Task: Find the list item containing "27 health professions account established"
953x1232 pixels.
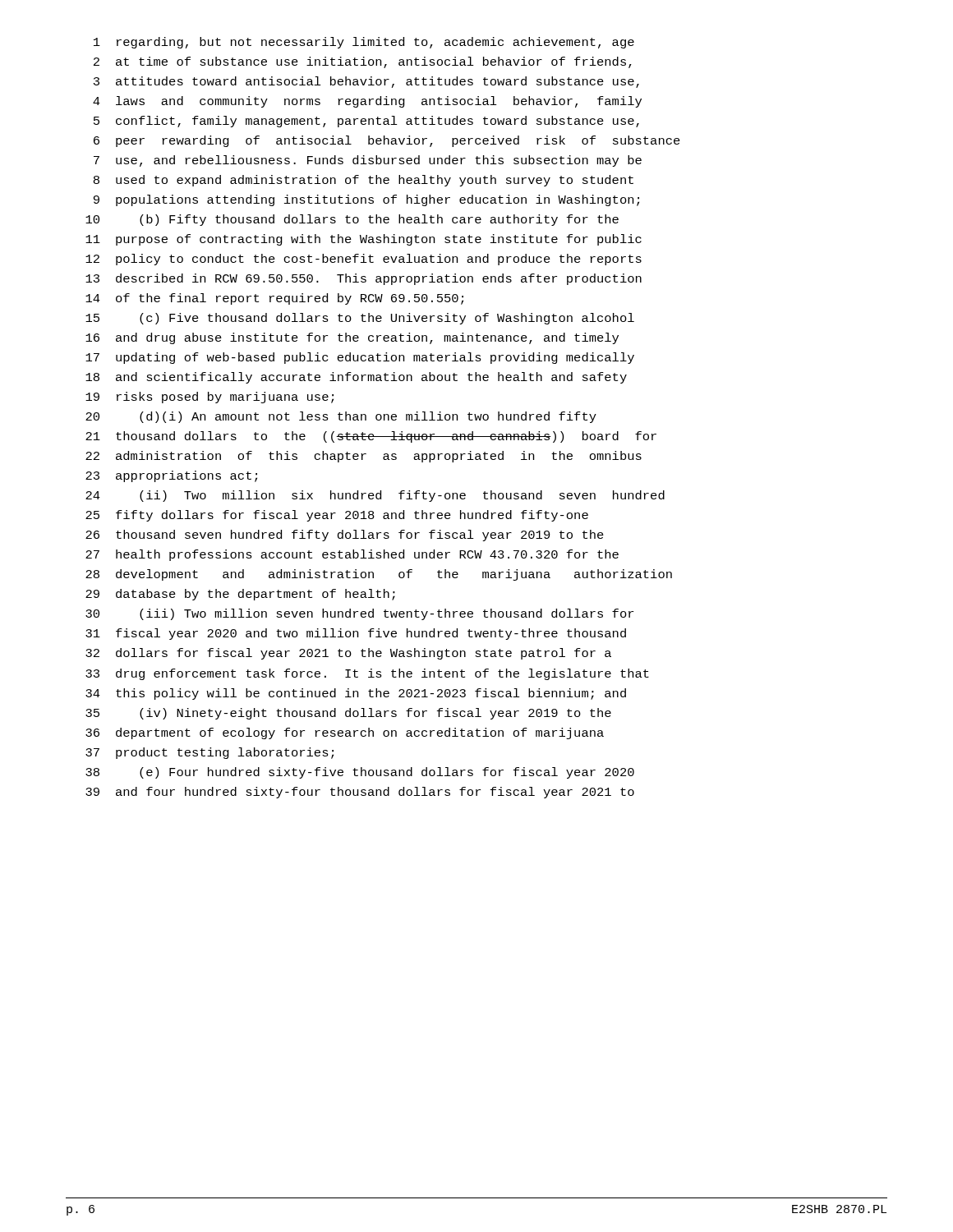Action: click(x=476, y=556)
